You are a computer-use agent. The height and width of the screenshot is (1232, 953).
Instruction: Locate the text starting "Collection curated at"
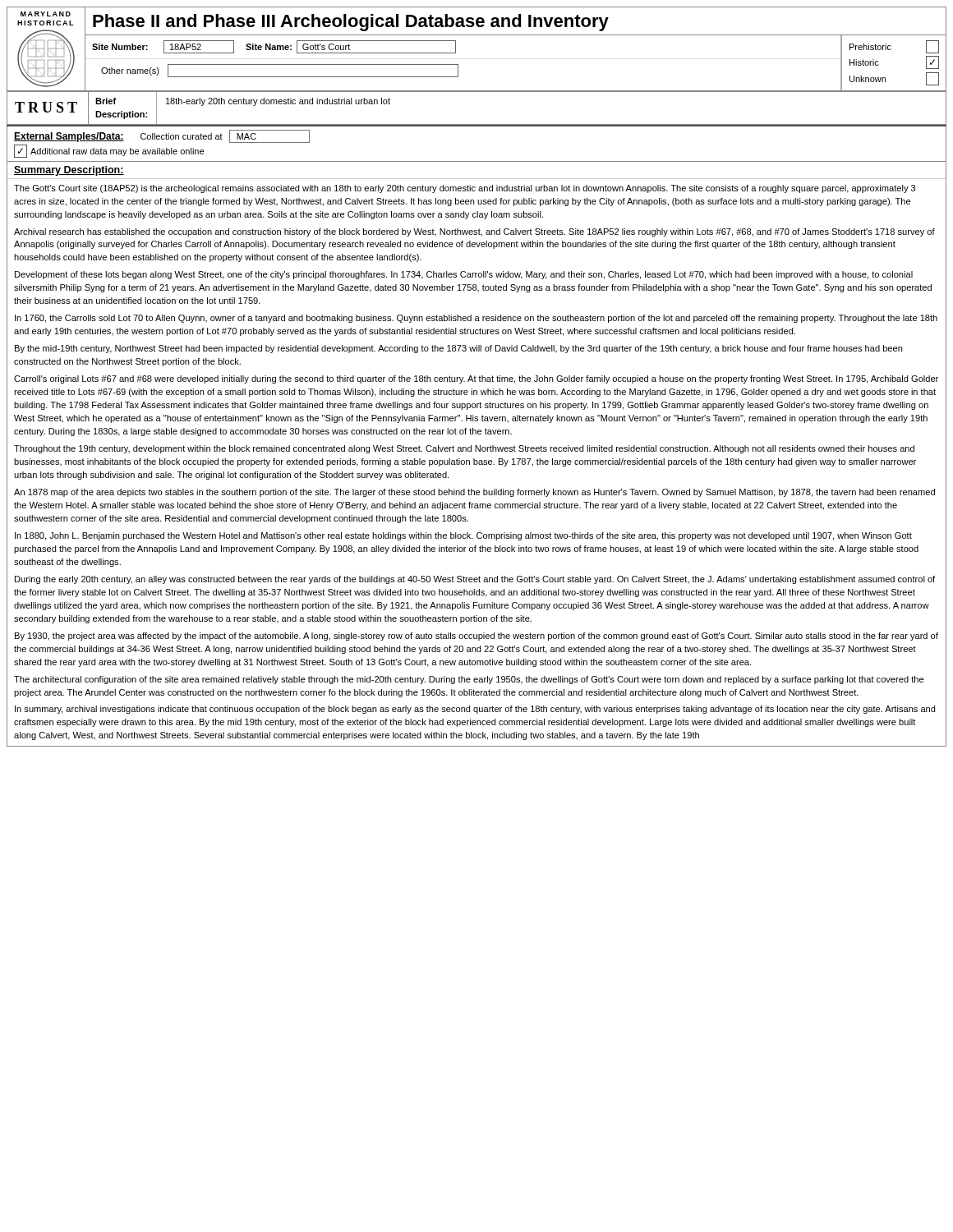(x=181, y=136)
